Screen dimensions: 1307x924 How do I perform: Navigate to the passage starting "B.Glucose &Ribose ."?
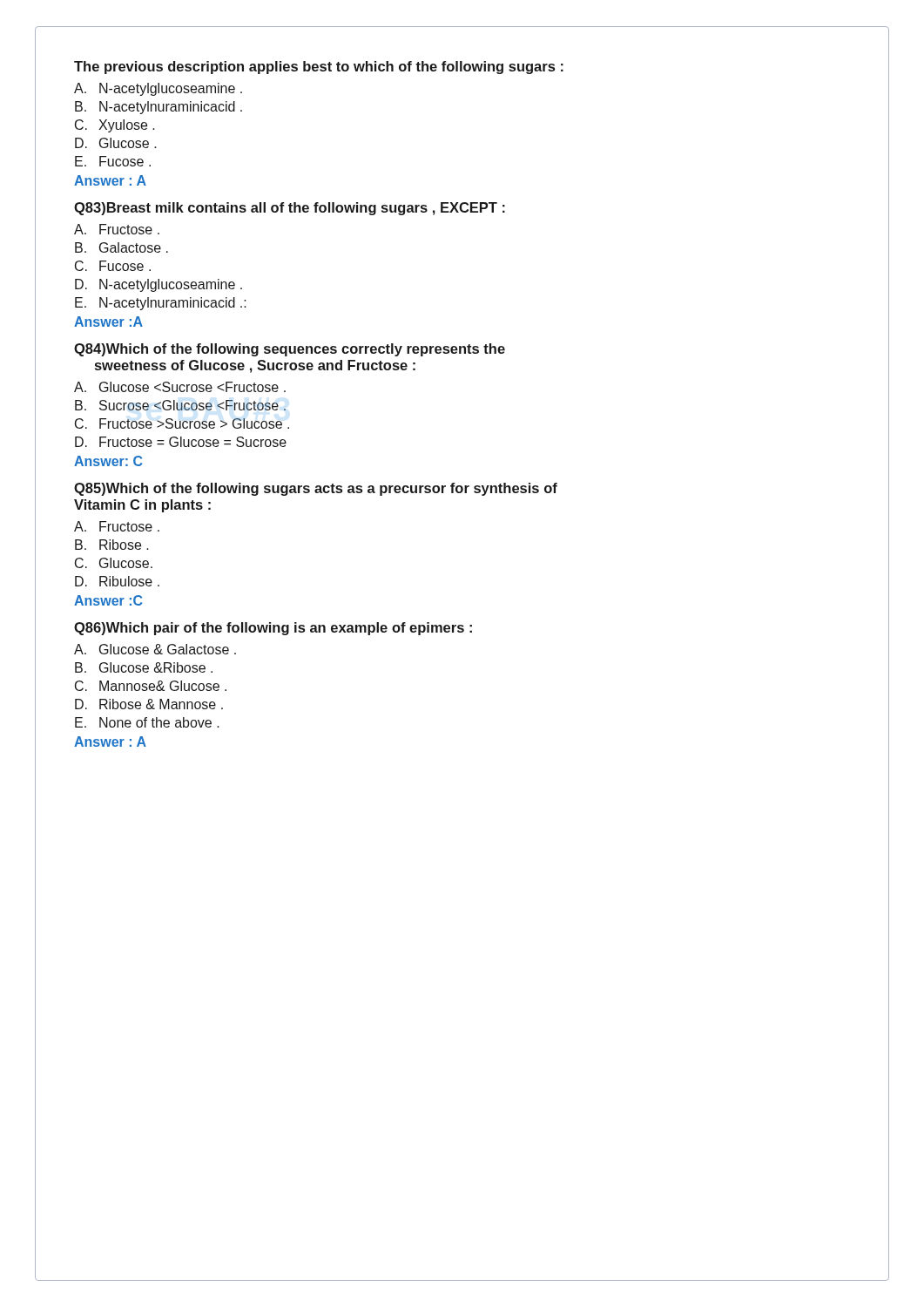point(144,668)
